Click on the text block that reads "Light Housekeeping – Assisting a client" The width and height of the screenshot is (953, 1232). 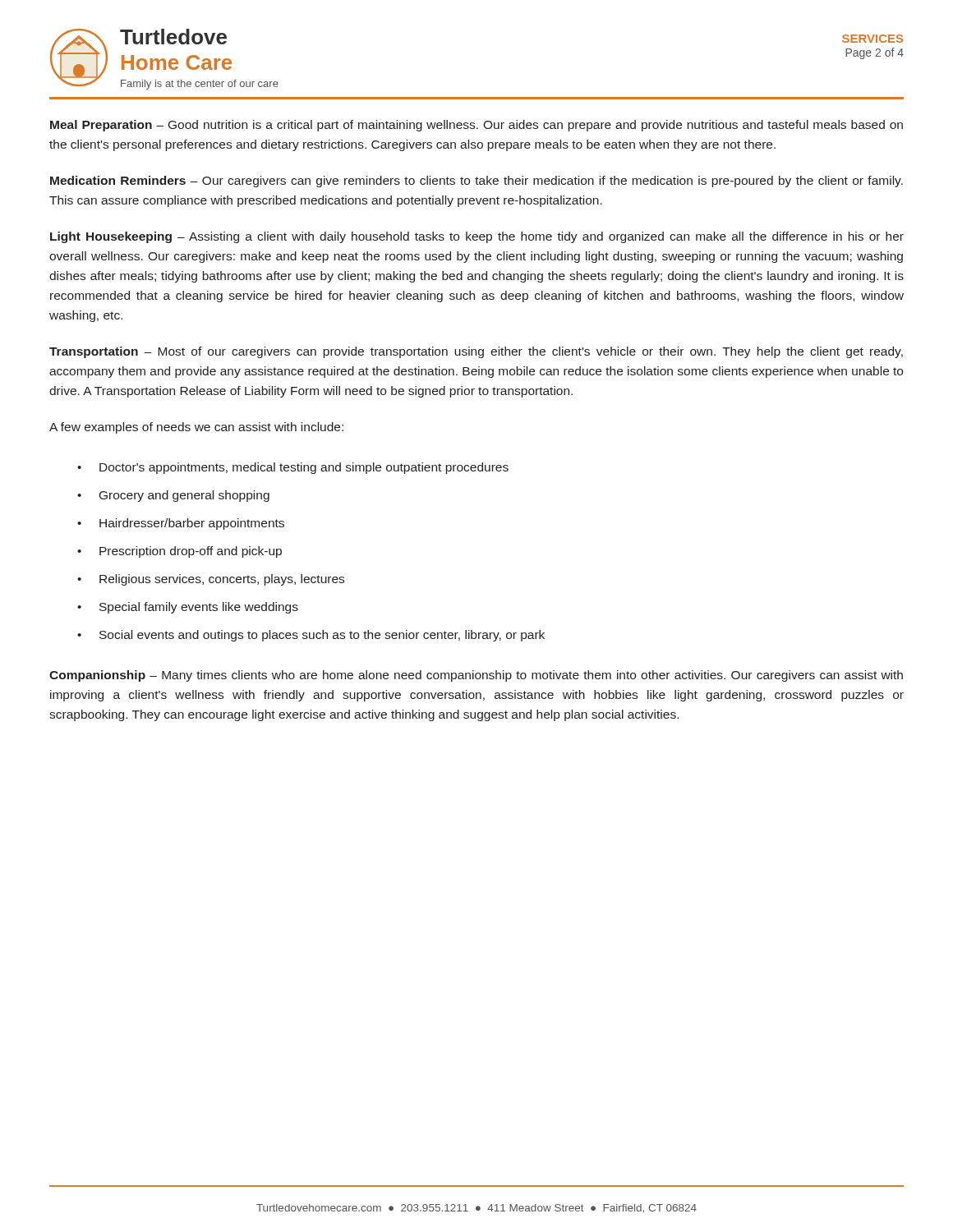[x=476, y=276]
